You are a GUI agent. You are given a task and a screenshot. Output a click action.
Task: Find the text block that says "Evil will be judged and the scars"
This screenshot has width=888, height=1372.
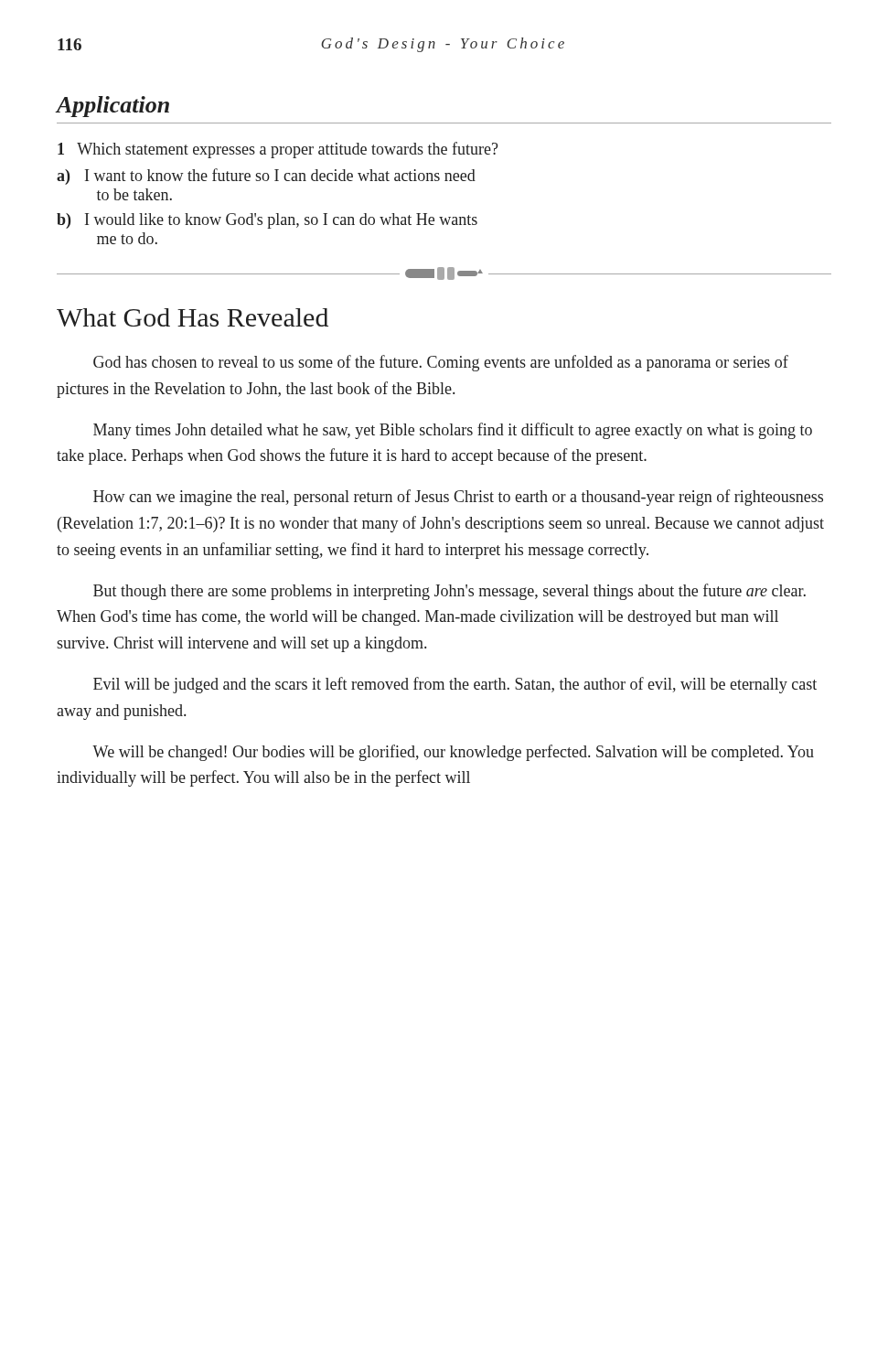click(437, 697)
